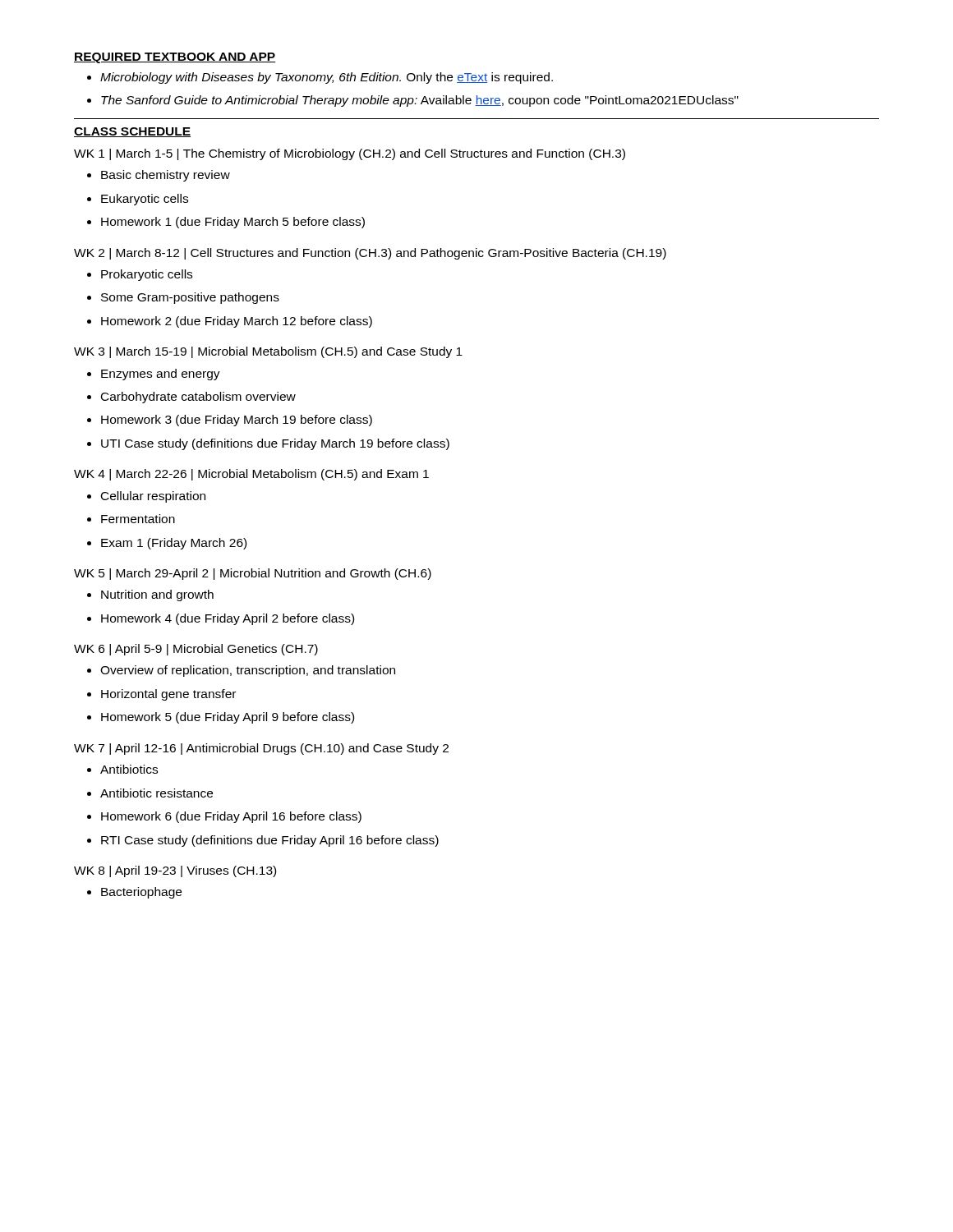Viewport: 953px width, 1232px height.
Task: Click where it says "CLASS SCHEDULE"
Action: (132, 131)
